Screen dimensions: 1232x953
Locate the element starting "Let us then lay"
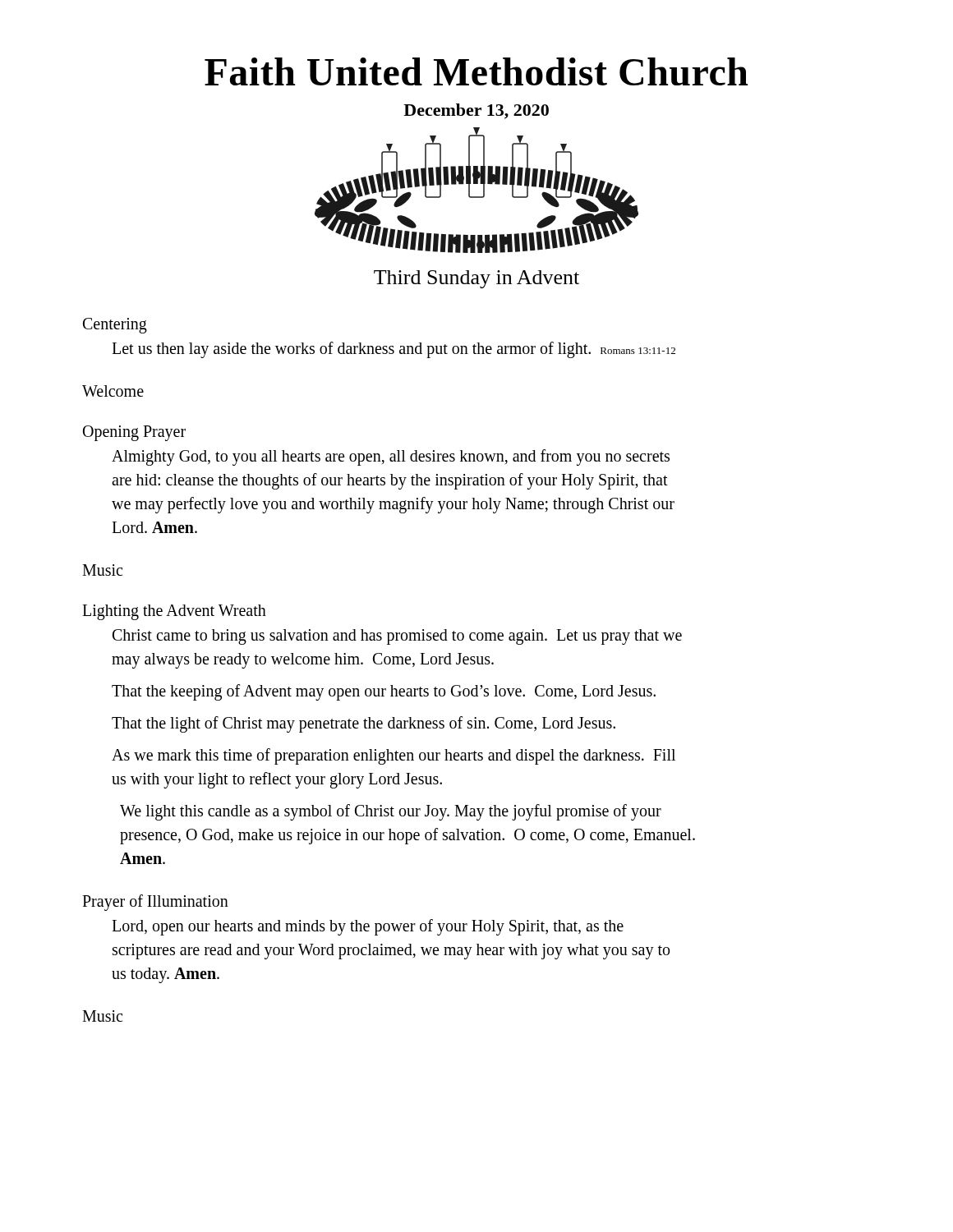pos(394,348)
